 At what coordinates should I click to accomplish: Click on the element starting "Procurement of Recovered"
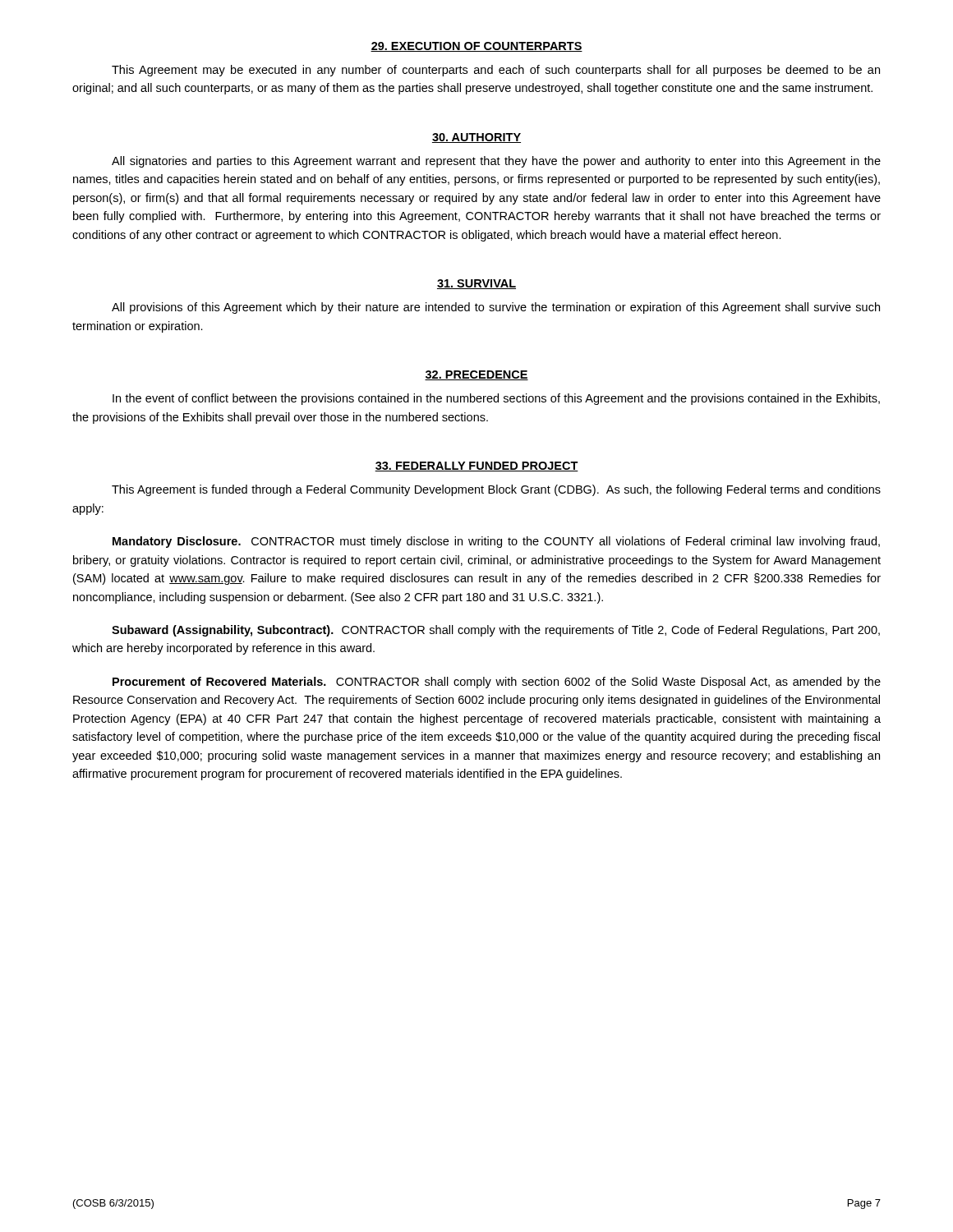click(x=476, y=728)
